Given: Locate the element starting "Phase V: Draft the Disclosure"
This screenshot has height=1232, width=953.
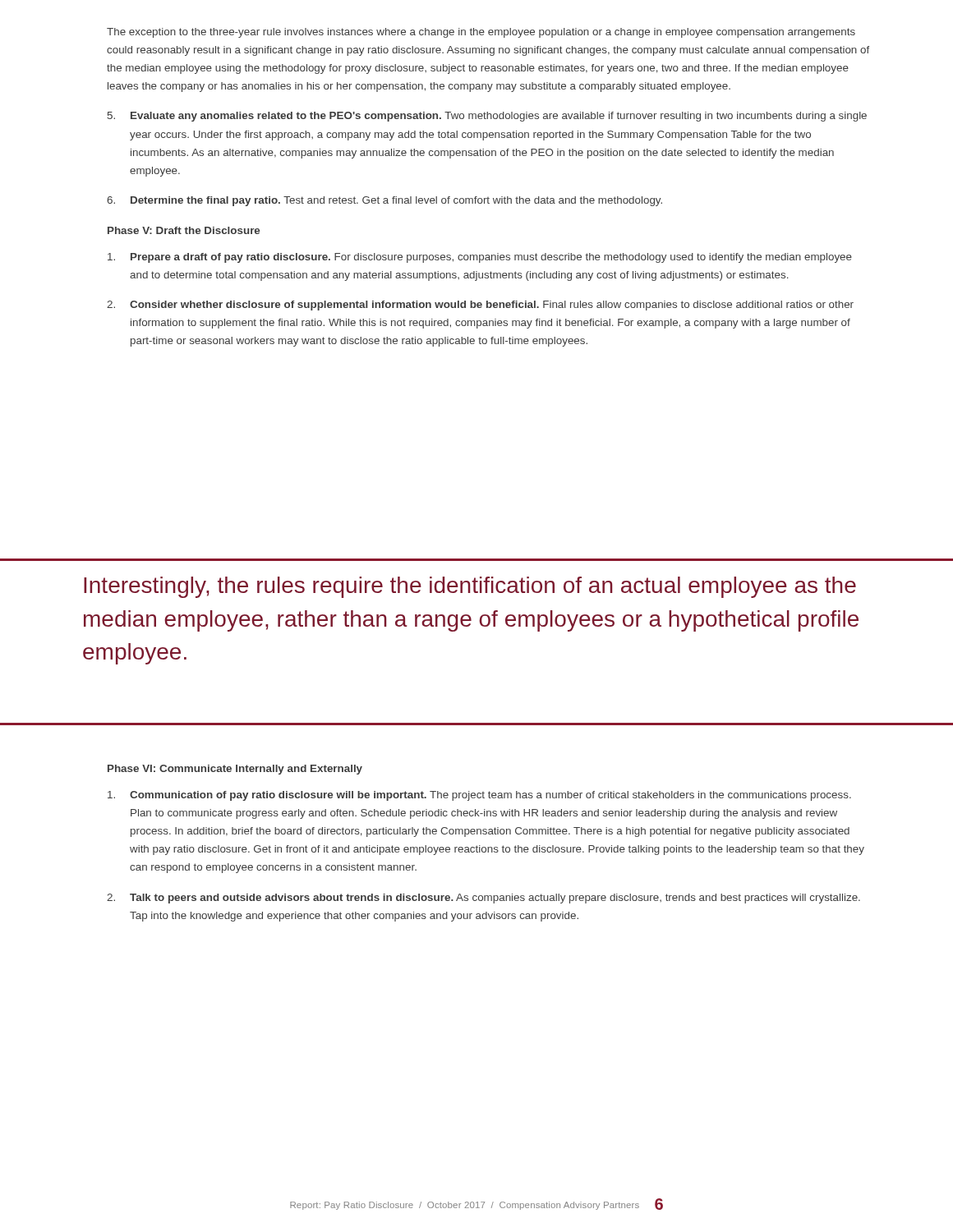Looking at the screenshot, I should 184,230.
